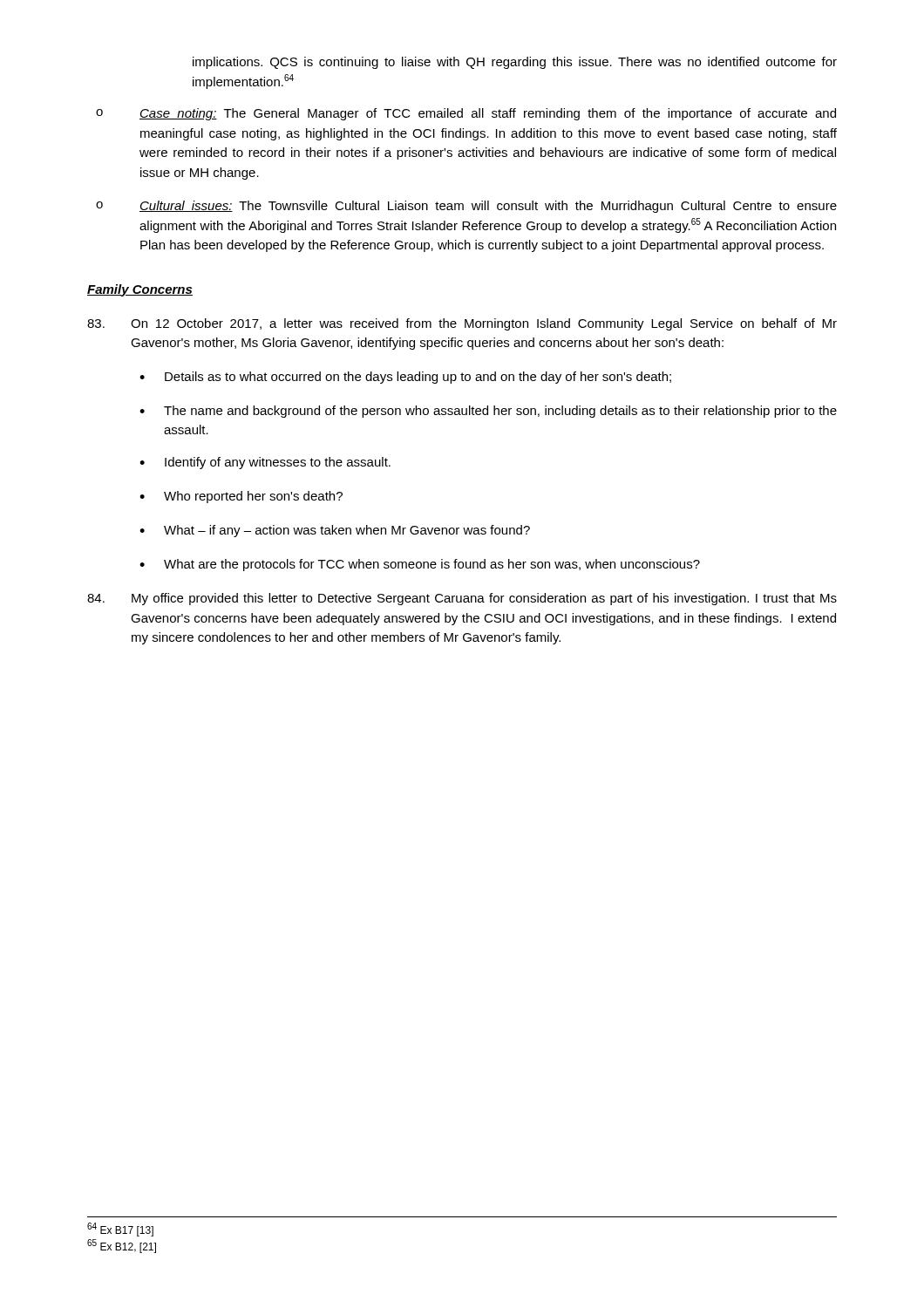
Task: Locate the text "• Who reported her son's death?"
Action: [x=241, y=497]
